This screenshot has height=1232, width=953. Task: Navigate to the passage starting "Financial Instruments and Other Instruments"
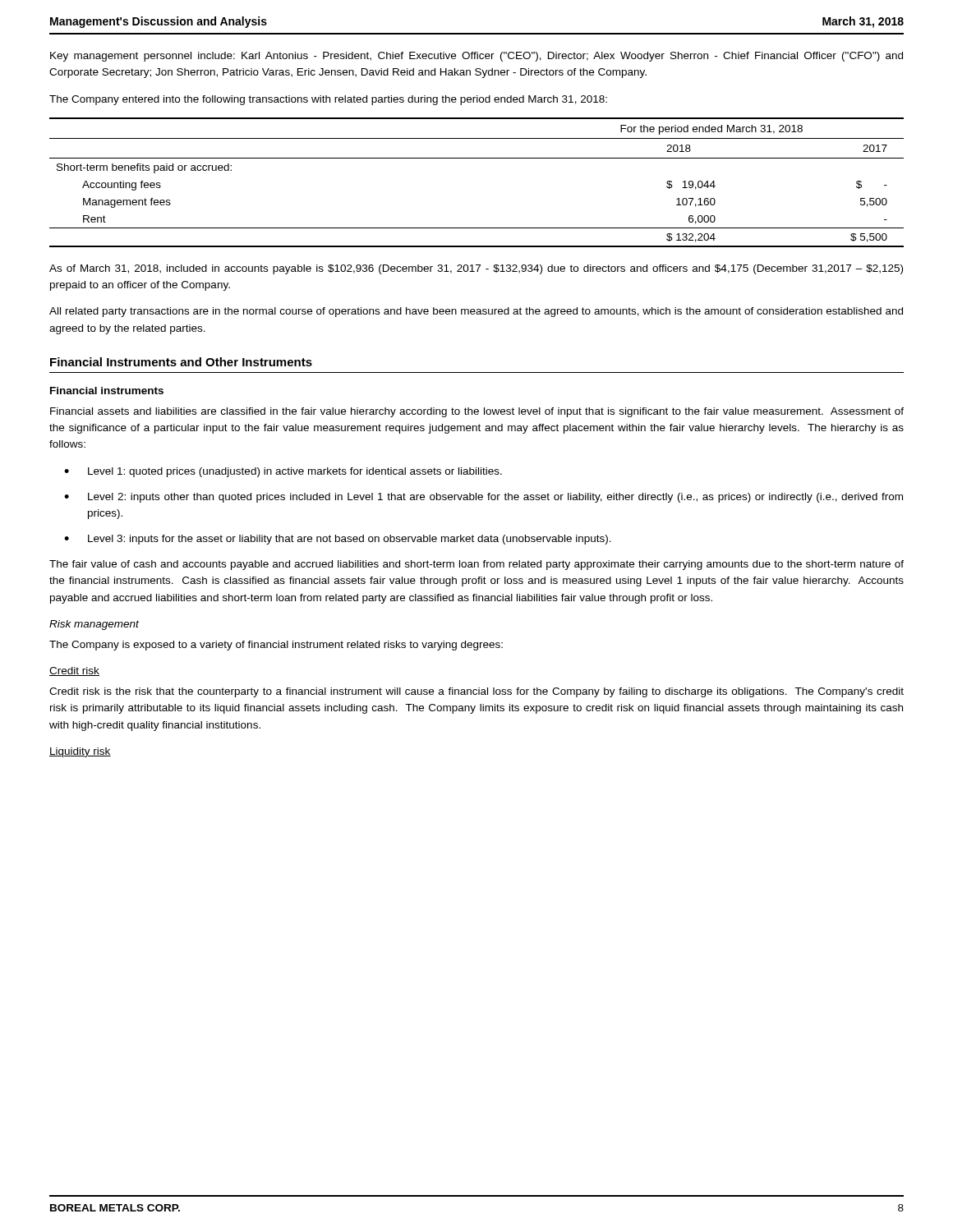181,362
